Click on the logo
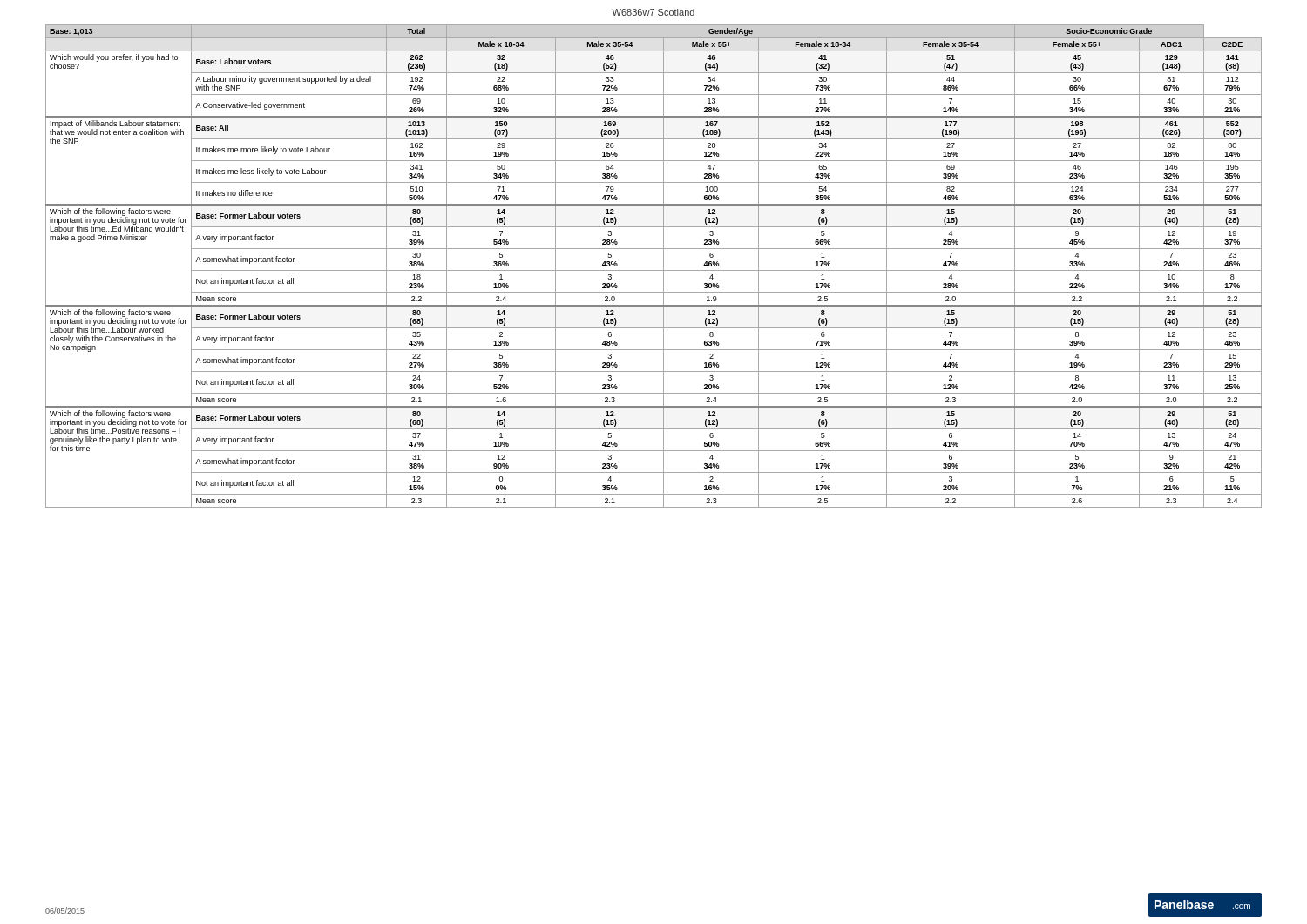The height and width of the screenshot is (924, 1307). click(1205, 906)
